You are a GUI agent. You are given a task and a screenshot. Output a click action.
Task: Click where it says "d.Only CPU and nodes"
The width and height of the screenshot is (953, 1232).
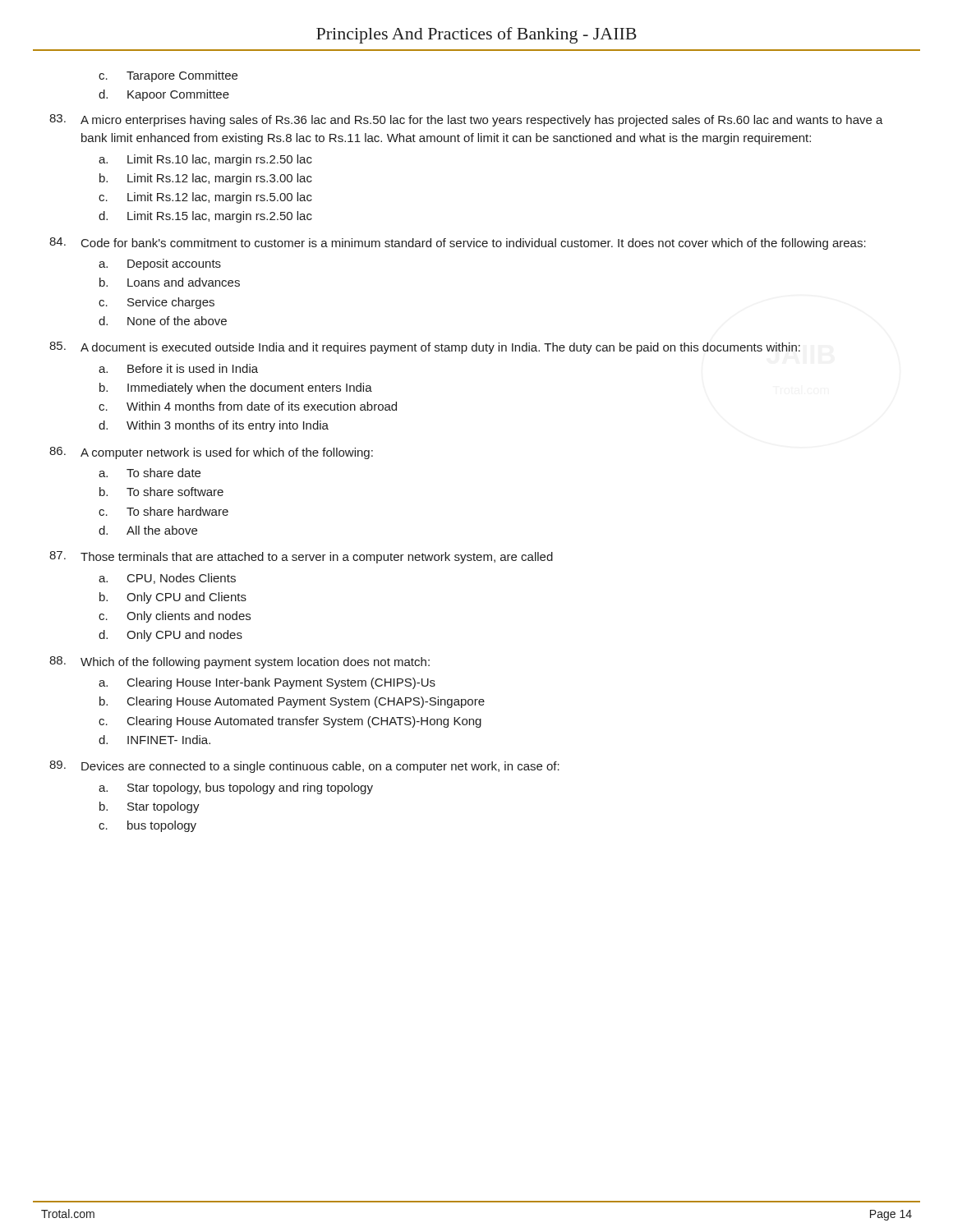pyautogui.click(x=170, y=636)
